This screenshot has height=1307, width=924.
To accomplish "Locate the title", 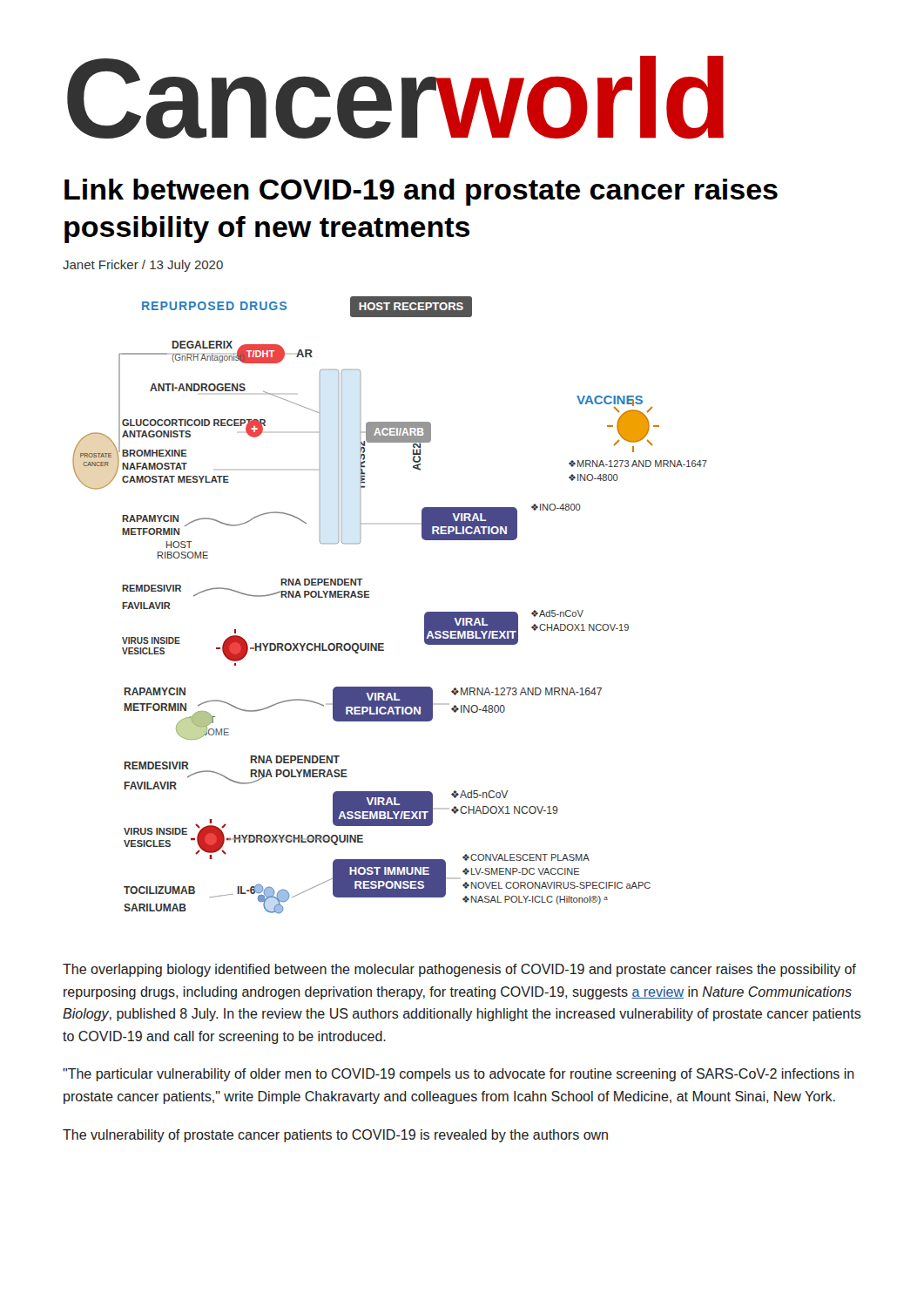I will point(462,98).
